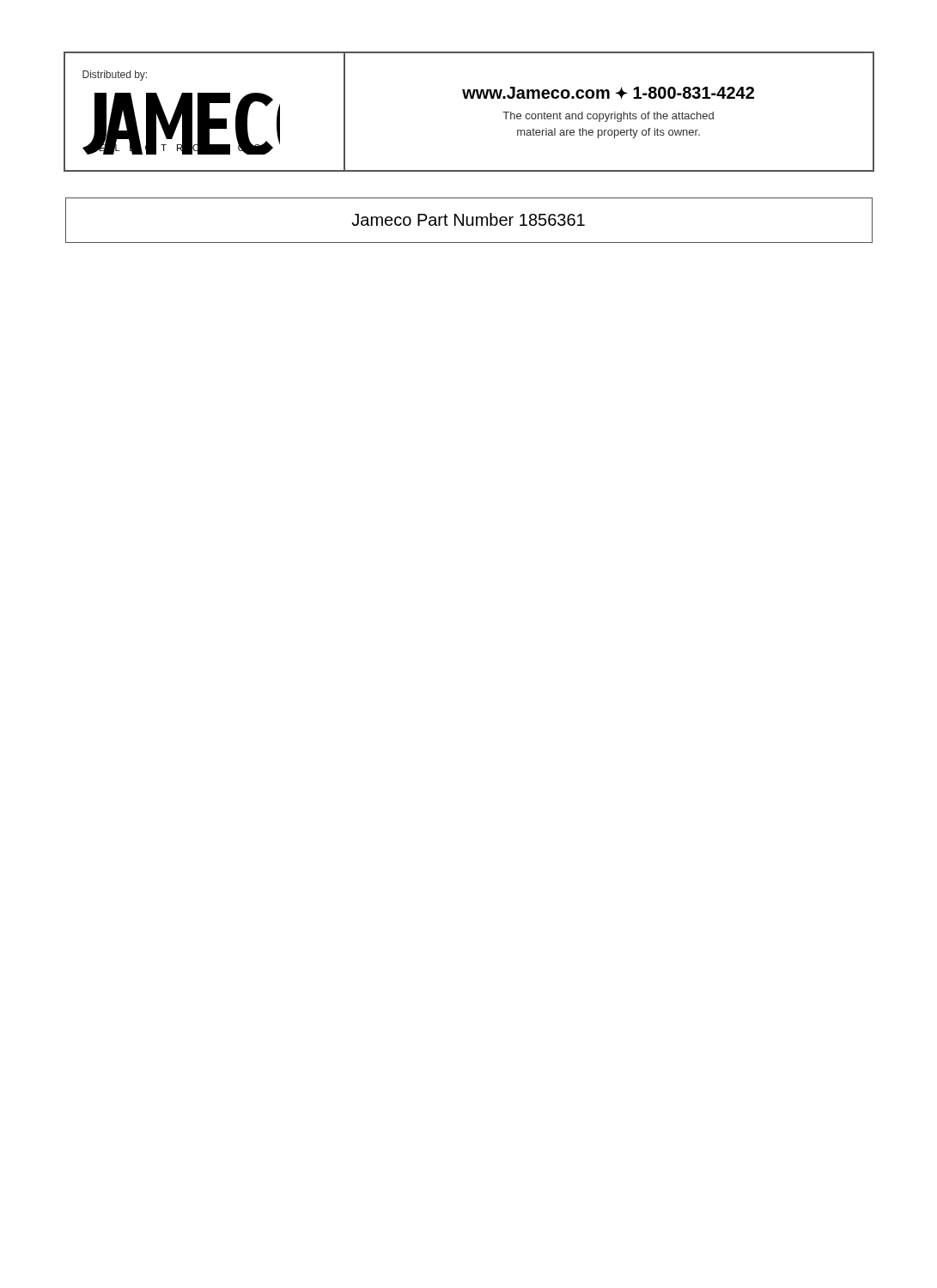Find a logo

tap(468, 112)
